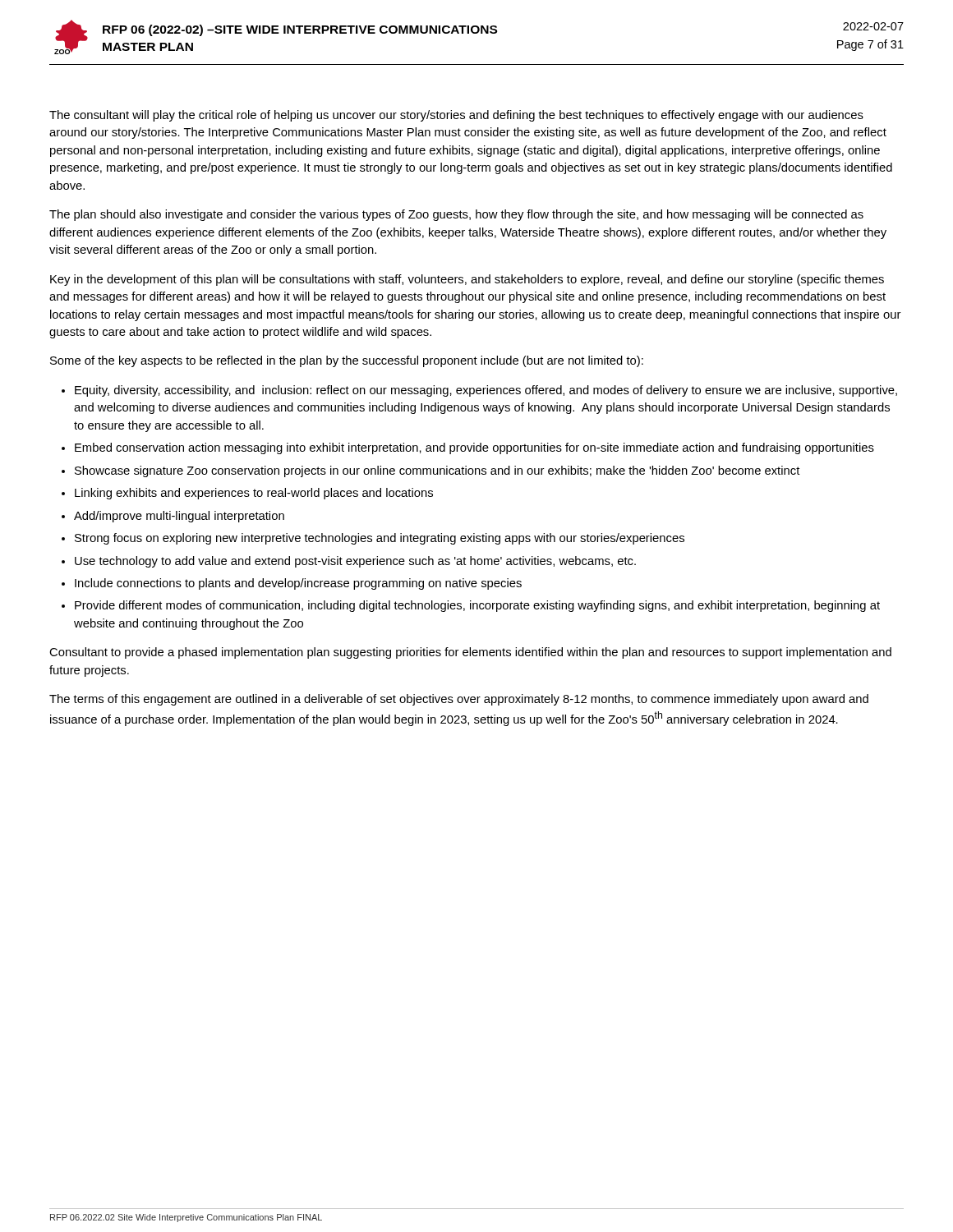Viewport: 953px width, 1232px height.
Task: Find the text block containing "Consultant to provide a phased"
Action: (x=471, y=661)
